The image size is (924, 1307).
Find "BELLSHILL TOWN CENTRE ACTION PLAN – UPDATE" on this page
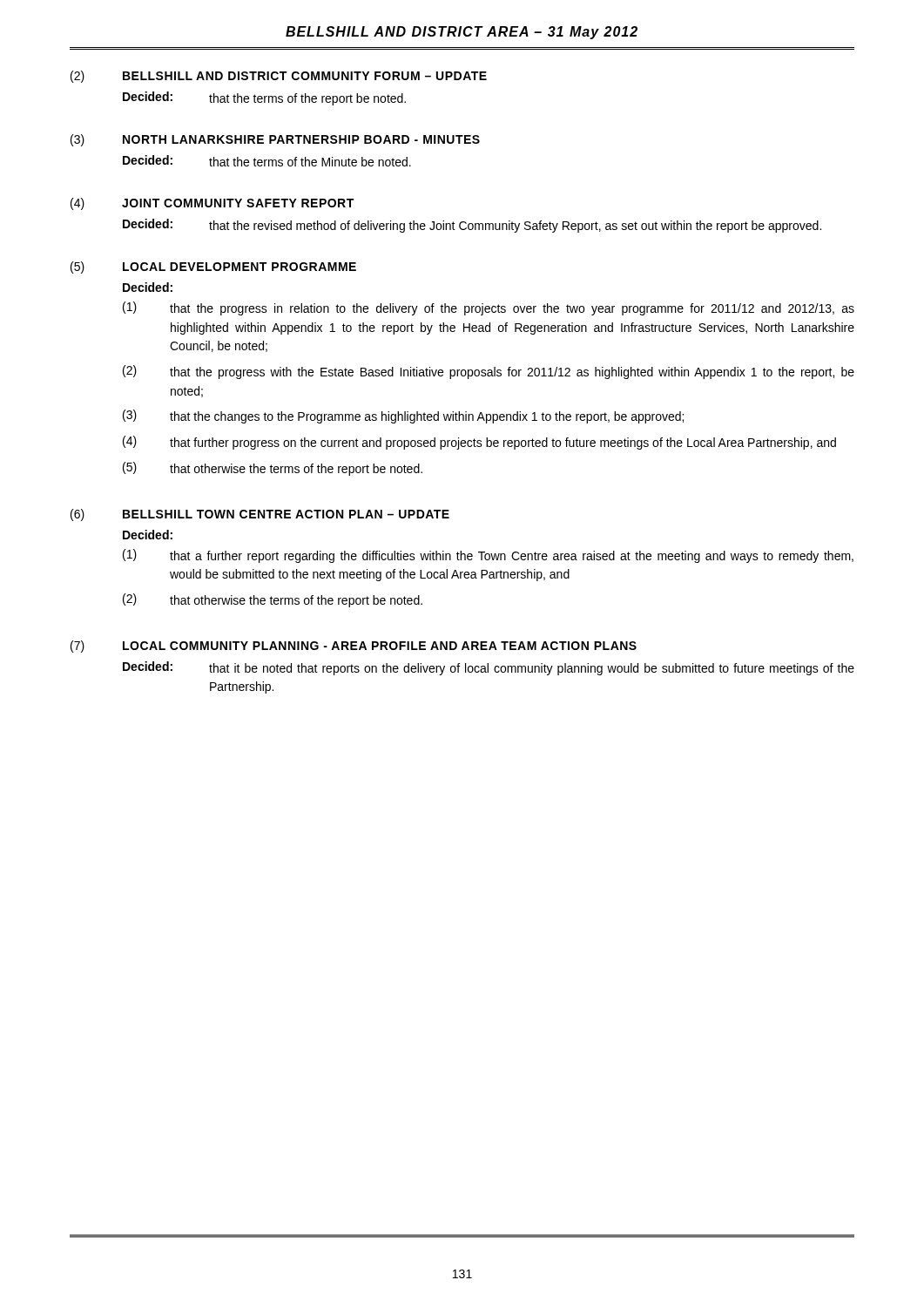(x=286, y=514)
